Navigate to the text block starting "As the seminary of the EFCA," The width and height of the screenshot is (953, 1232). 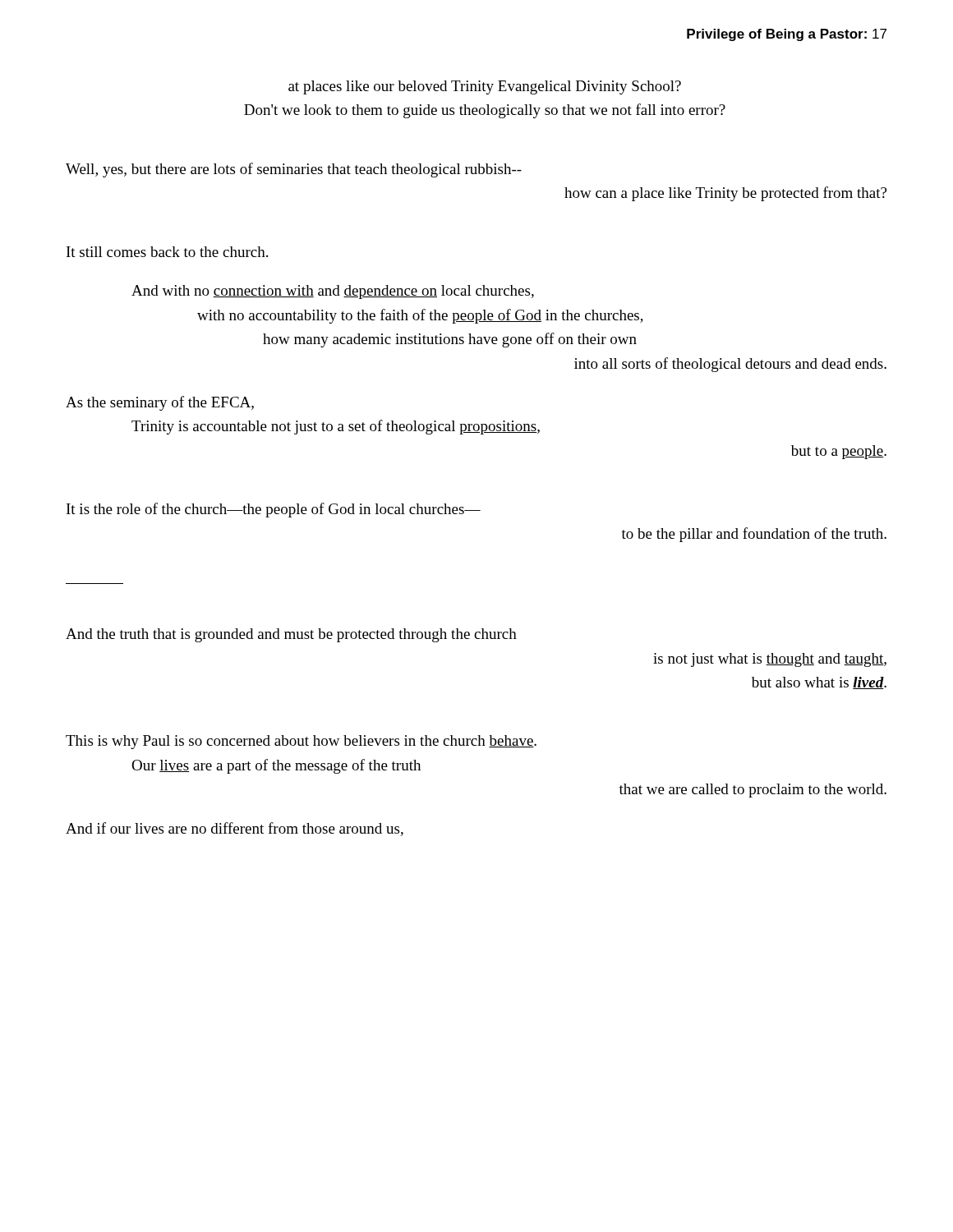160,402
